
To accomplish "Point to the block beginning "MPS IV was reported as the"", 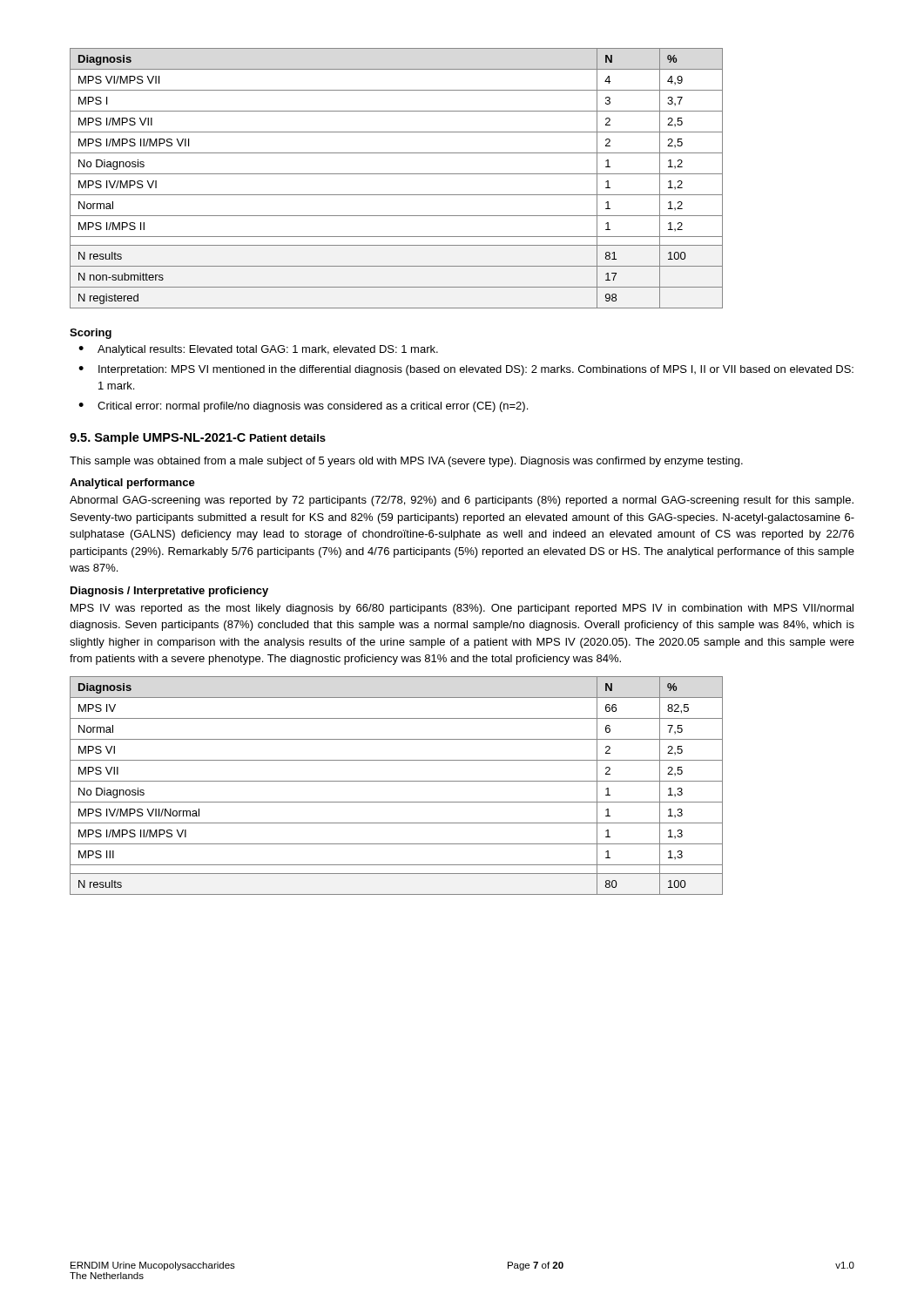I will tap(462, 633).
